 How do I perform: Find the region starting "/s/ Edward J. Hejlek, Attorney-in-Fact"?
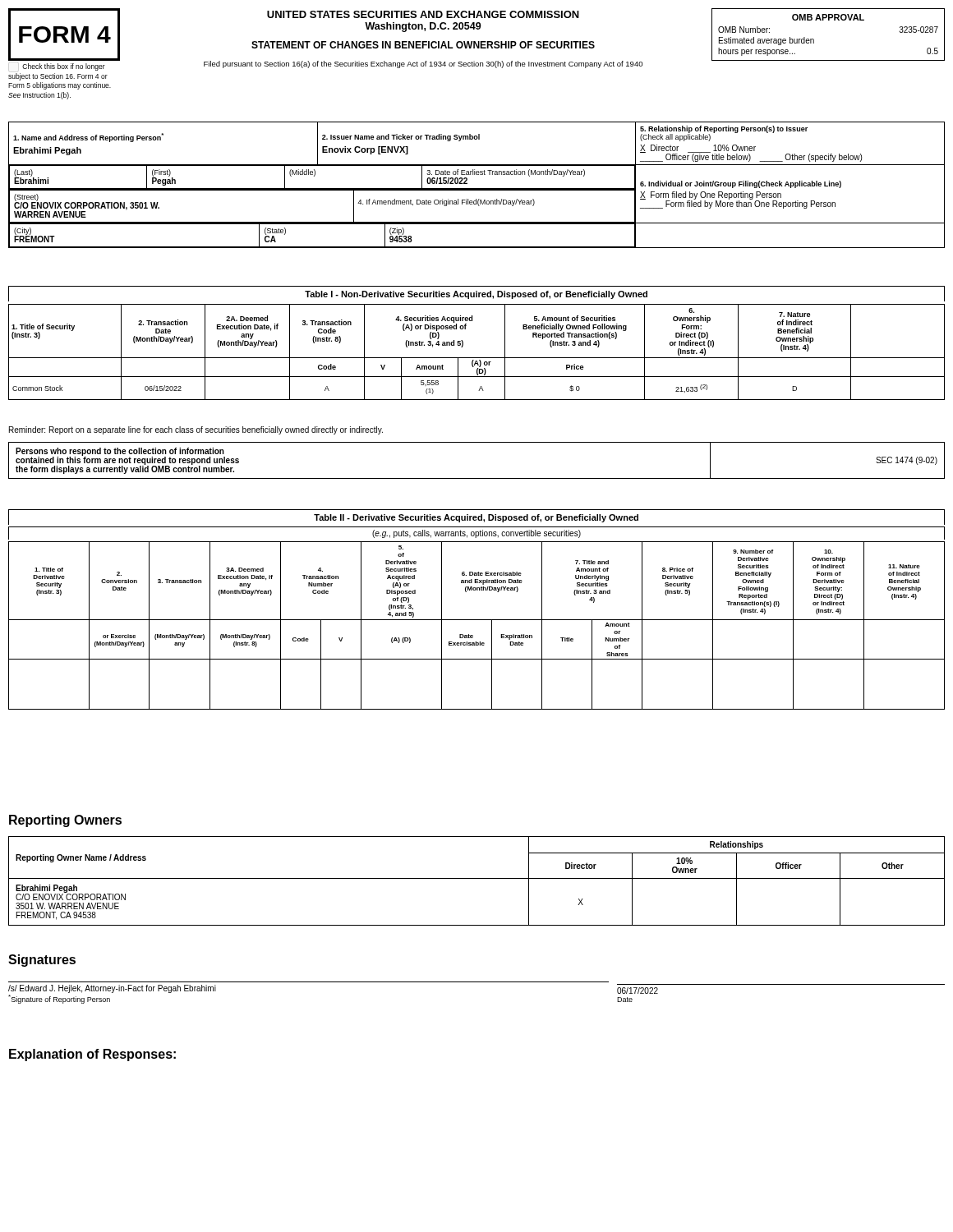476,993
